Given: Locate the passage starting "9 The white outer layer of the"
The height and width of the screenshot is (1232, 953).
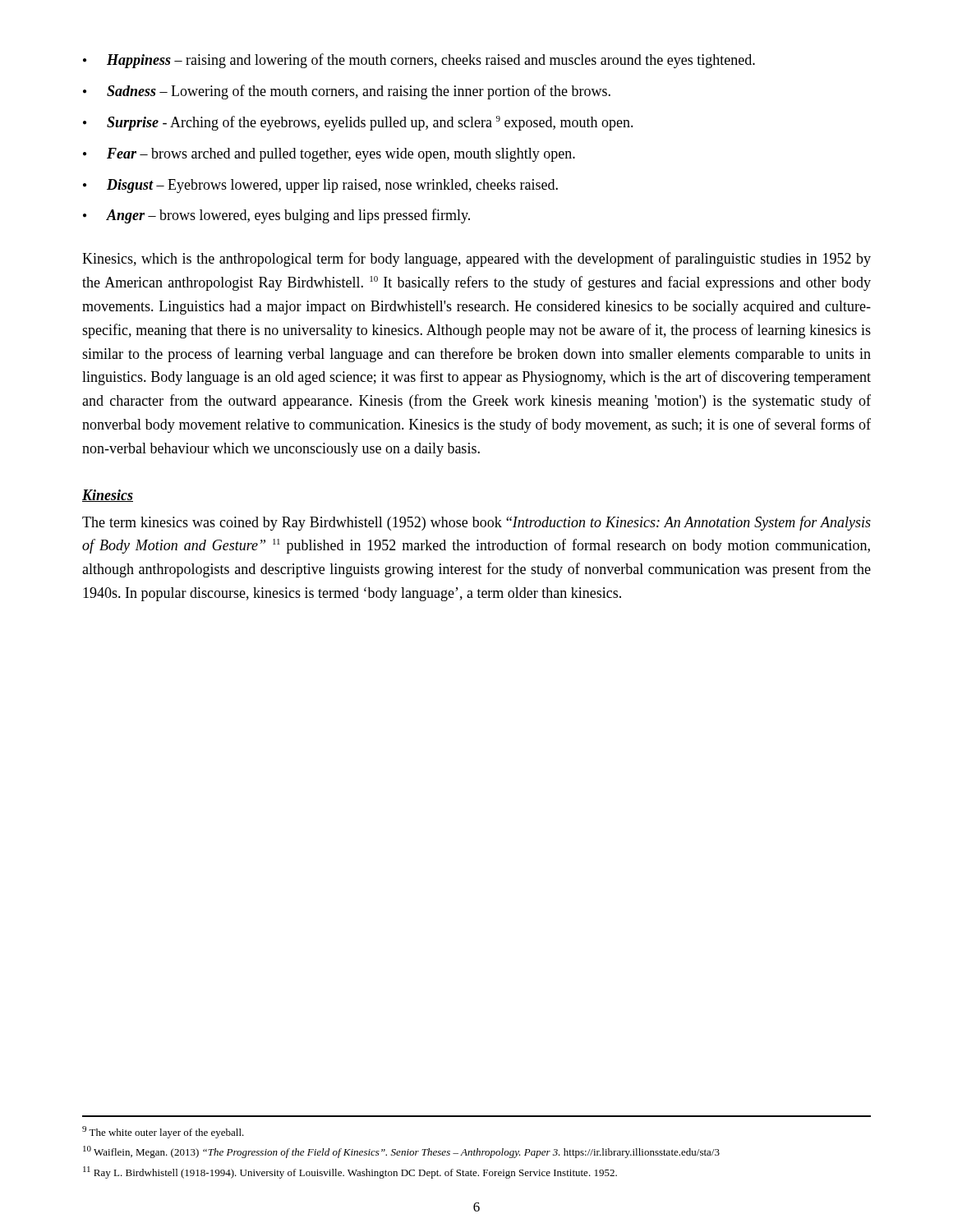Looking at the screenshot, I should 163,1131.
